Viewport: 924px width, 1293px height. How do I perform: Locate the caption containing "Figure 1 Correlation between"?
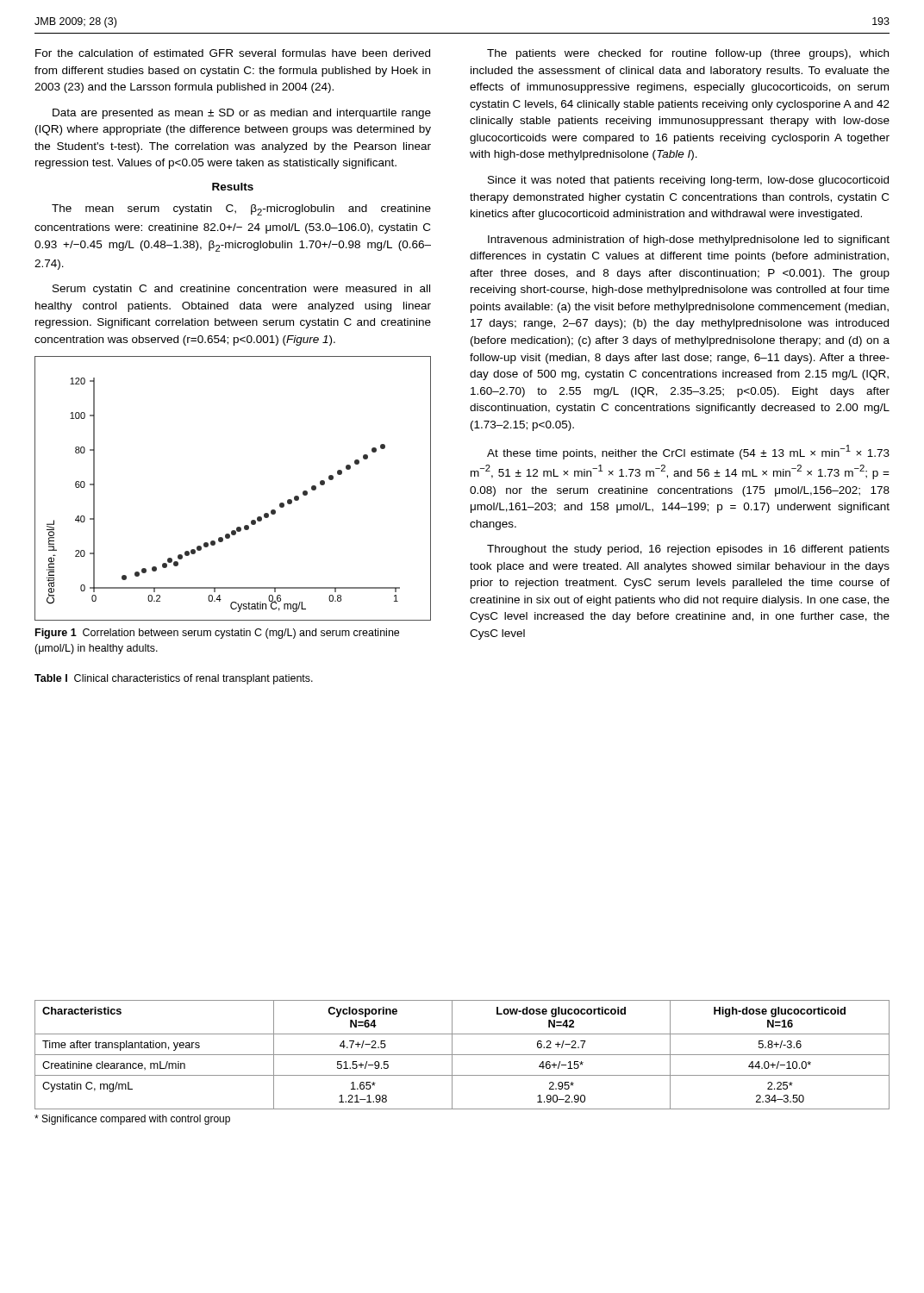217,641
